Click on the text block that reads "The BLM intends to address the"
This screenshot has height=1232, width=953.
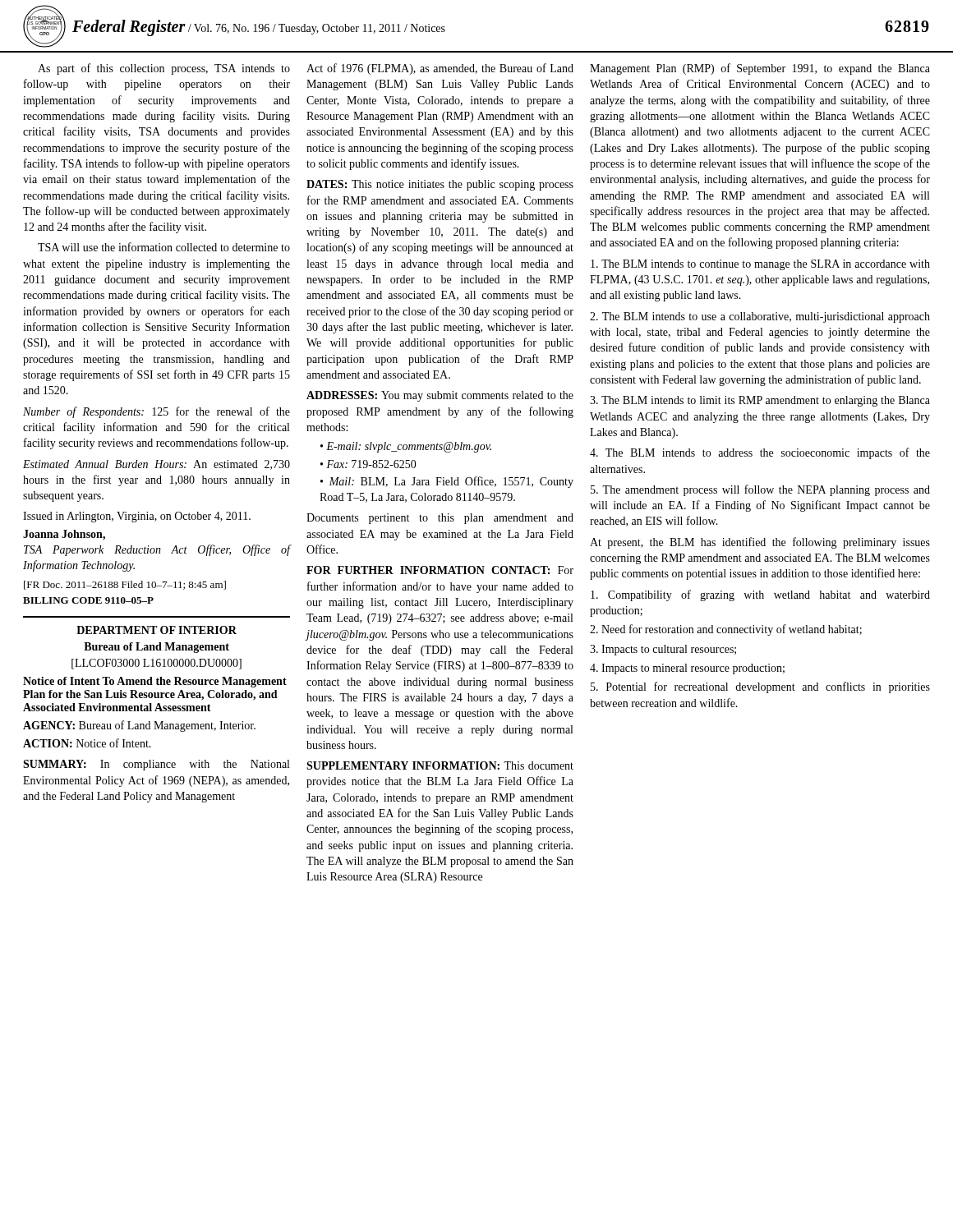point(760,461)
